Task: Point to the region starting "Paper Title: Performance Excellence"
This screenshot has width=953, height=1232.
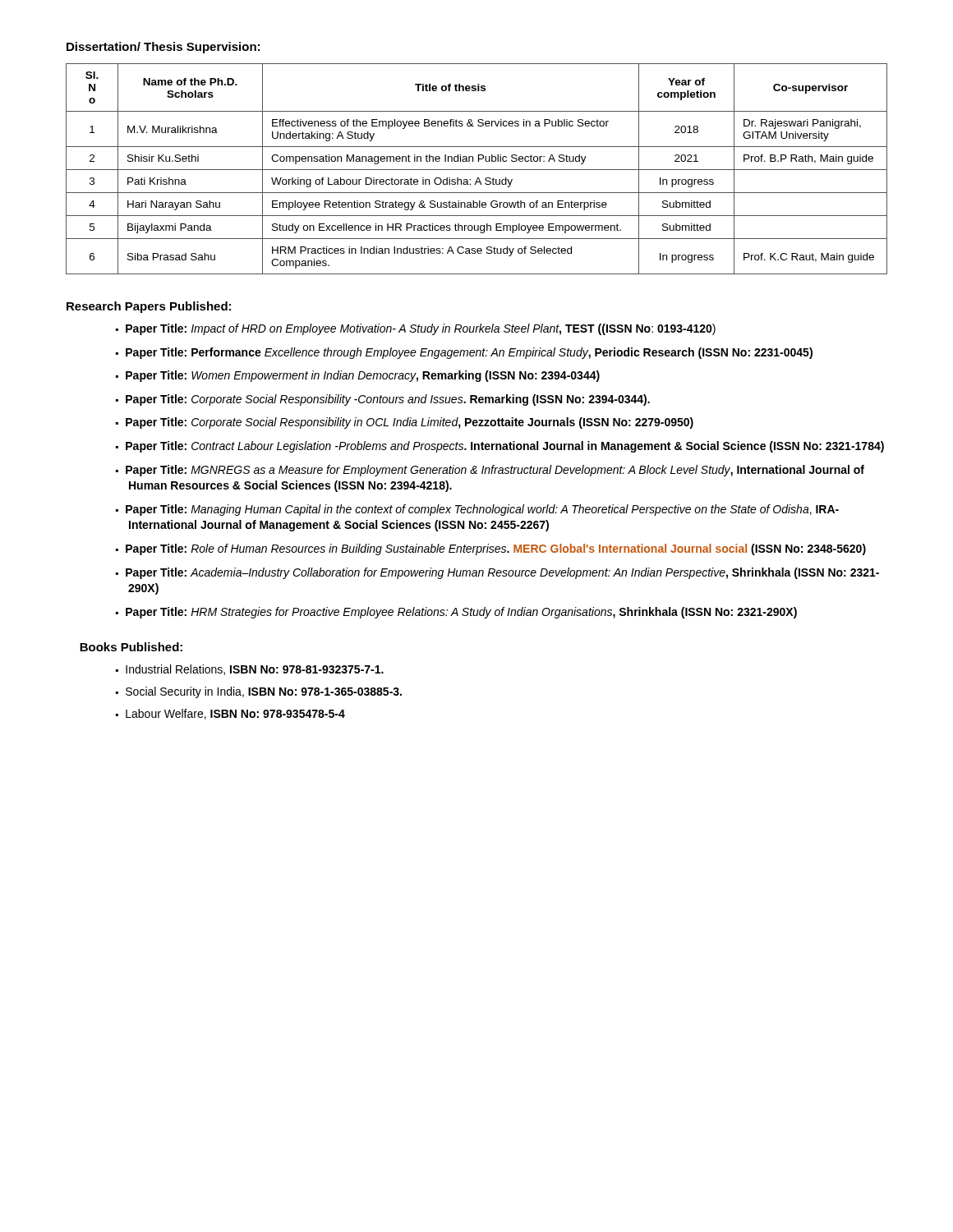Action: coord(469,352)
